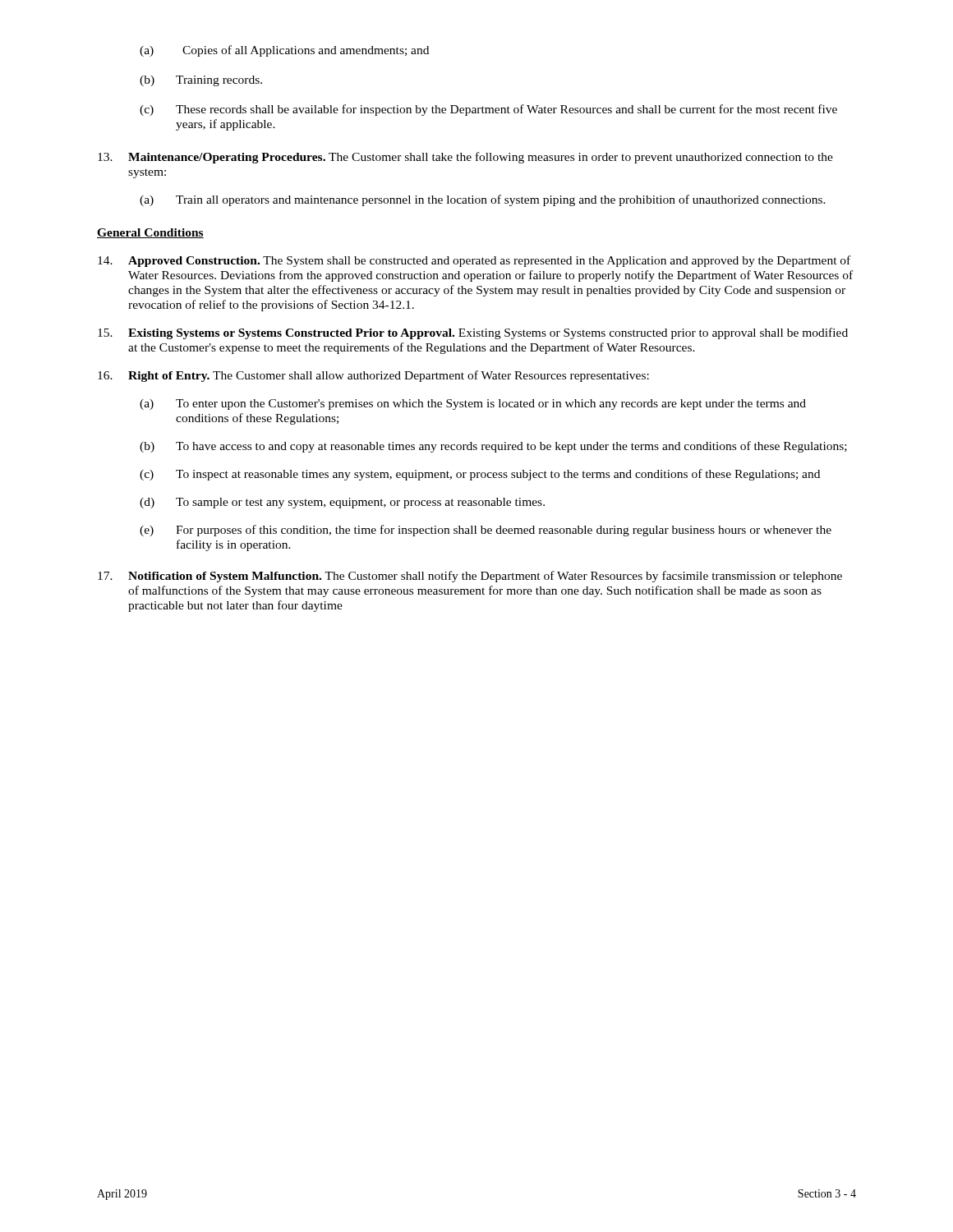Locate the block of text that opens with "(b) To have access"
This screenshot has width=953, height=1232.
coord(494,446)
